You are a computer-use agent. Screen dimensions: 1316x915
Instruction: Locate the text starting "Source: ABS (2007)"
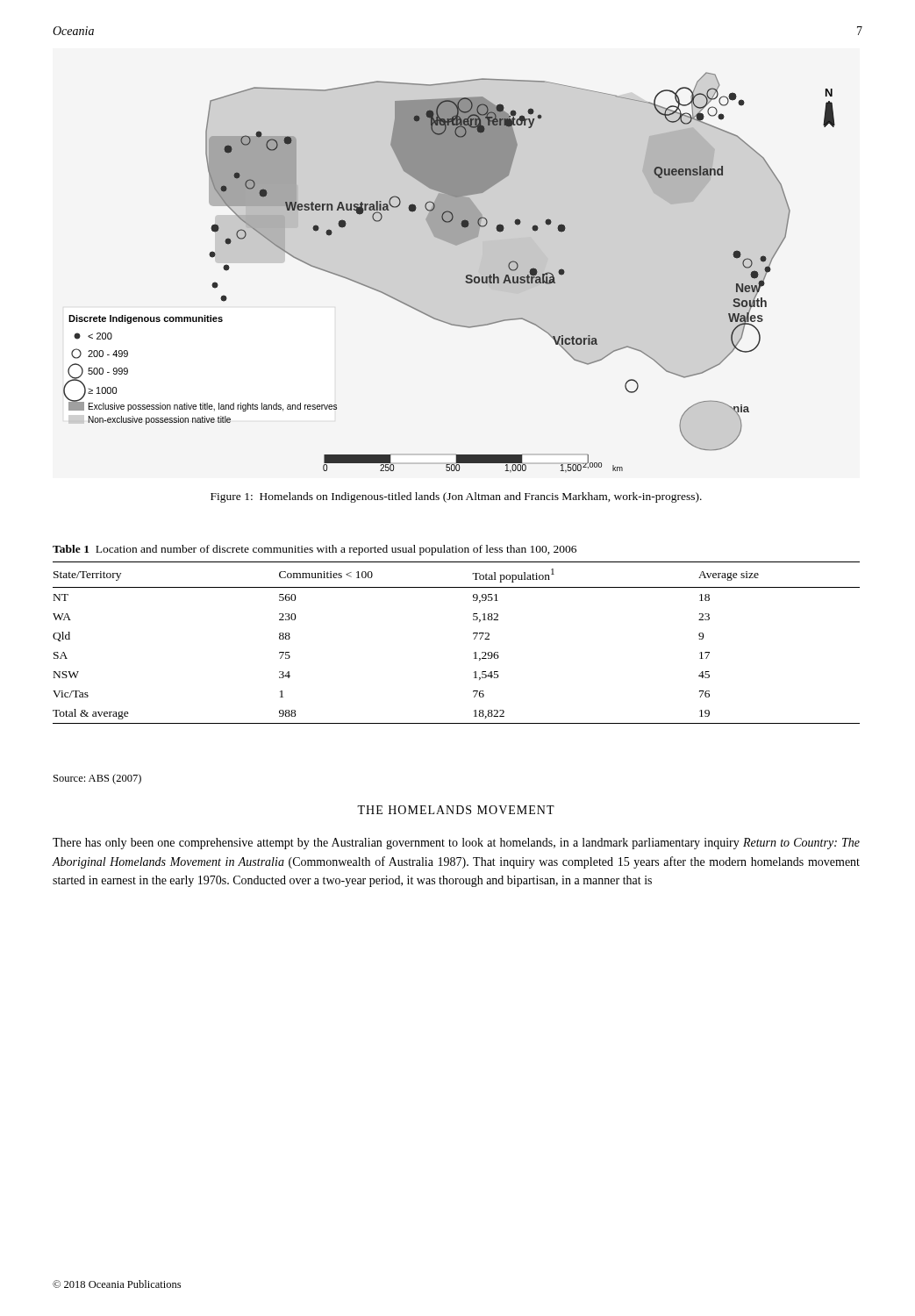click(x=97, y=778)
